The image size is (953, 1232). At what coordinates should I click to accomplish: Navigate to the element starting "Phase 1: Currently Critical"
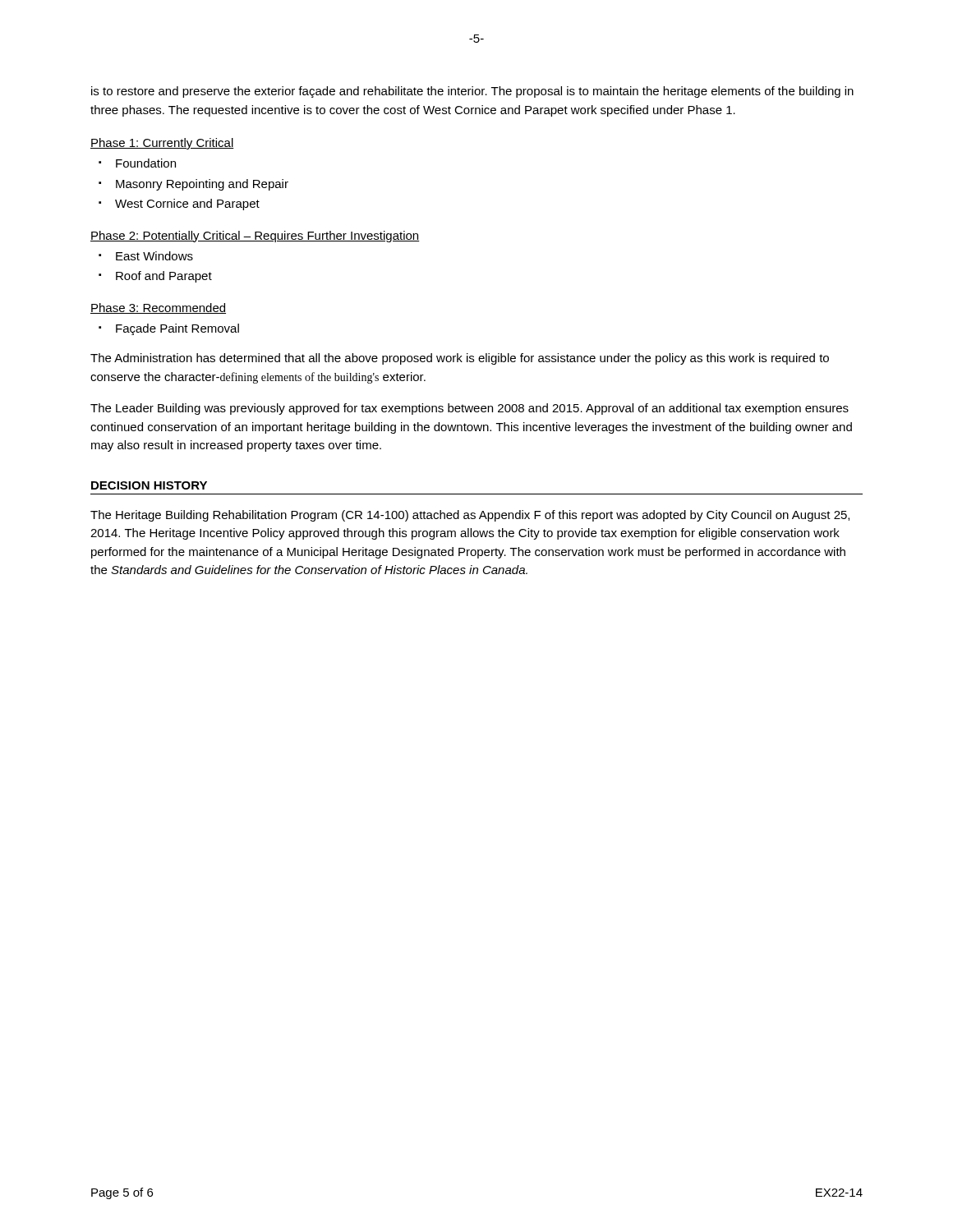coord(162,142)
